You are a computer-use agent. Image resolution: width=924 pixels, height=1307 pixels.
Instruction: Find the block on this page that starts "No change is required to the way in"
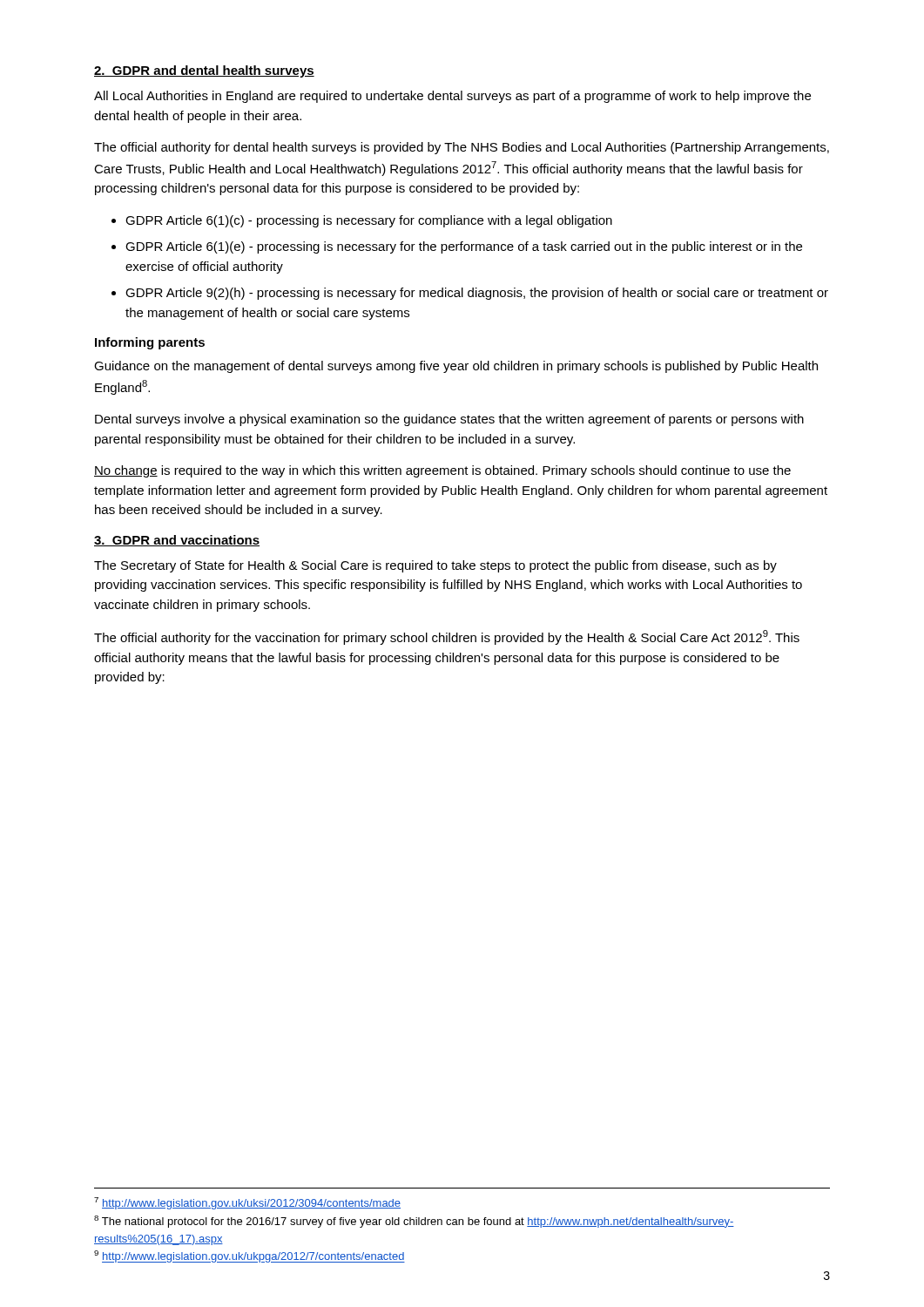coord(461,490)
